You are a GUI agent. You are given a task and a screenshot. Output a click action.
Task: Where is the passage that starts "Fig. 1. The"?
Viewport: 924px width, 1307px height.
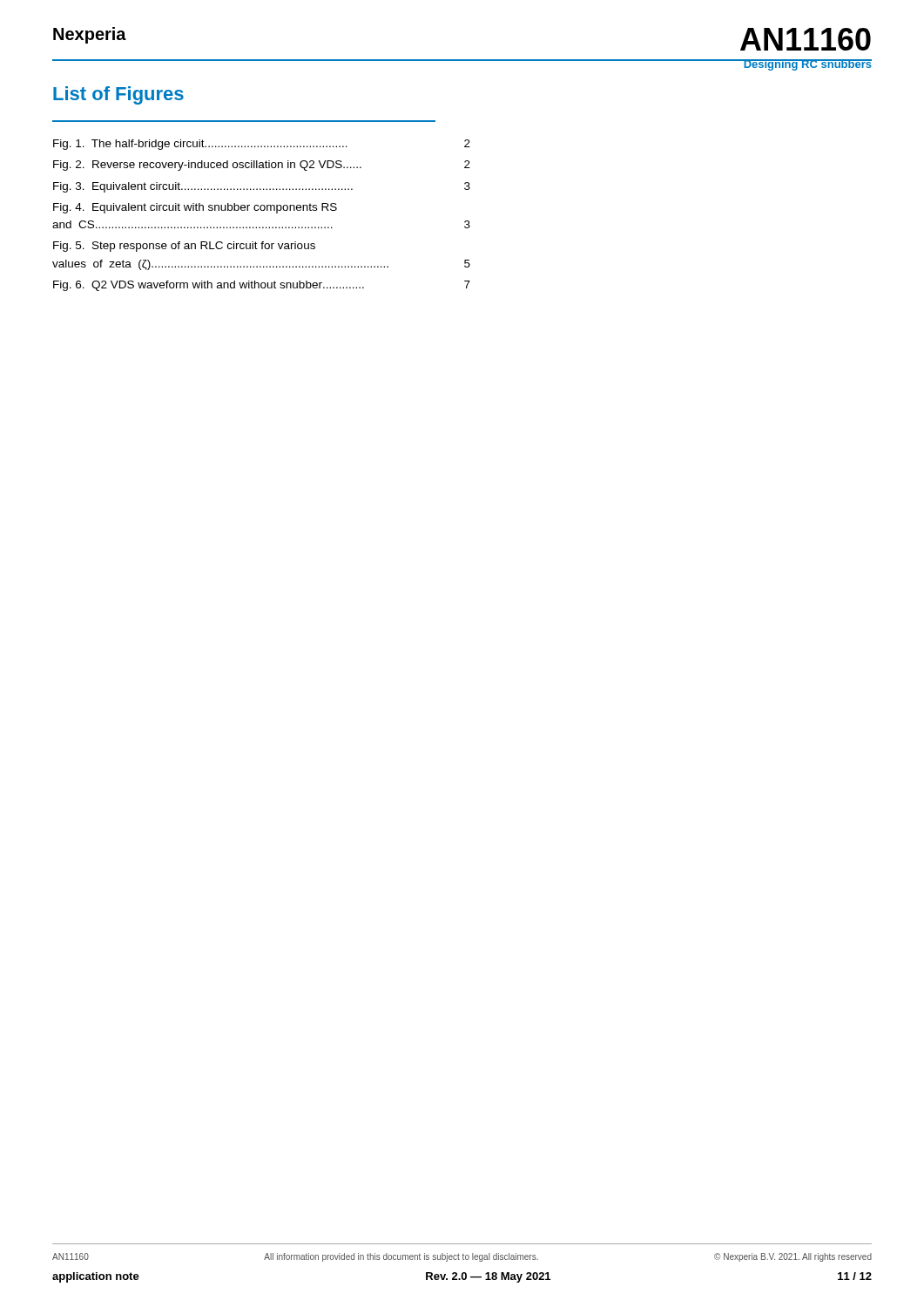(261, 144)
